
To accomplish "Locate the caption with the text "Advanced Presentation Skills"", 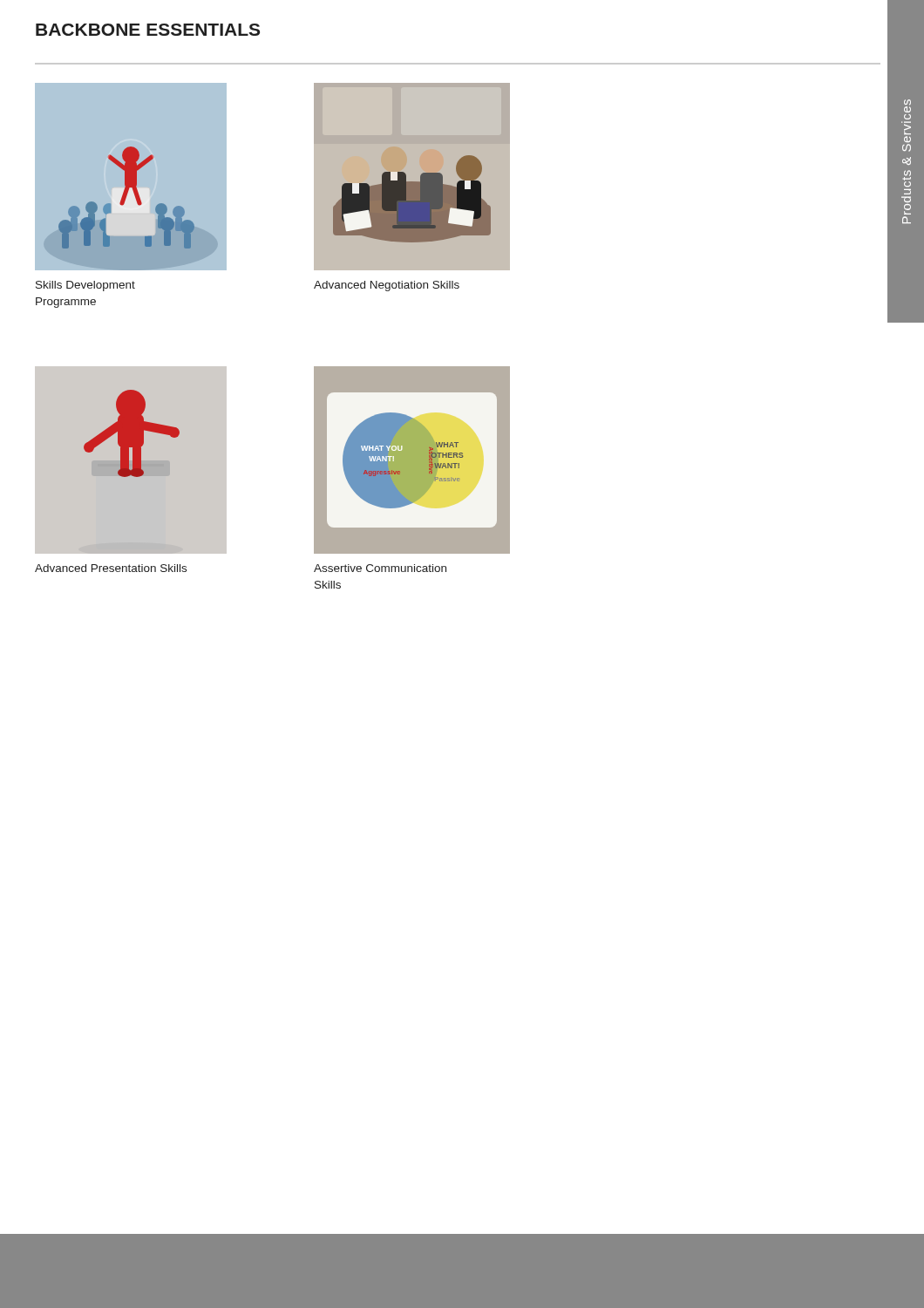I will (x=111, y=568).
